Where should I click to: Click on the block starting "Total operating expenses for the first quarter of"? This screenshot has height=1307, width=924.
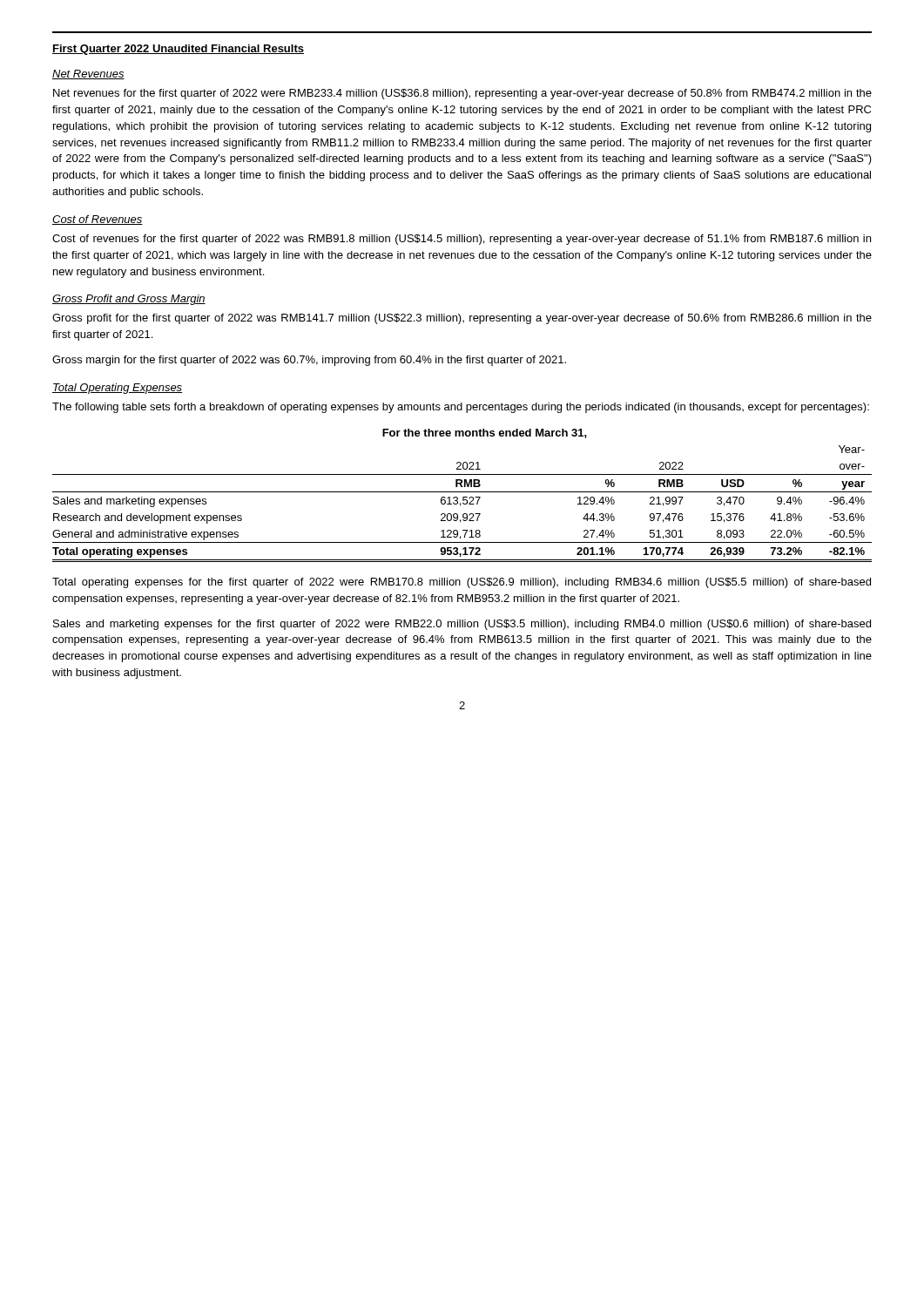[462, 590]
